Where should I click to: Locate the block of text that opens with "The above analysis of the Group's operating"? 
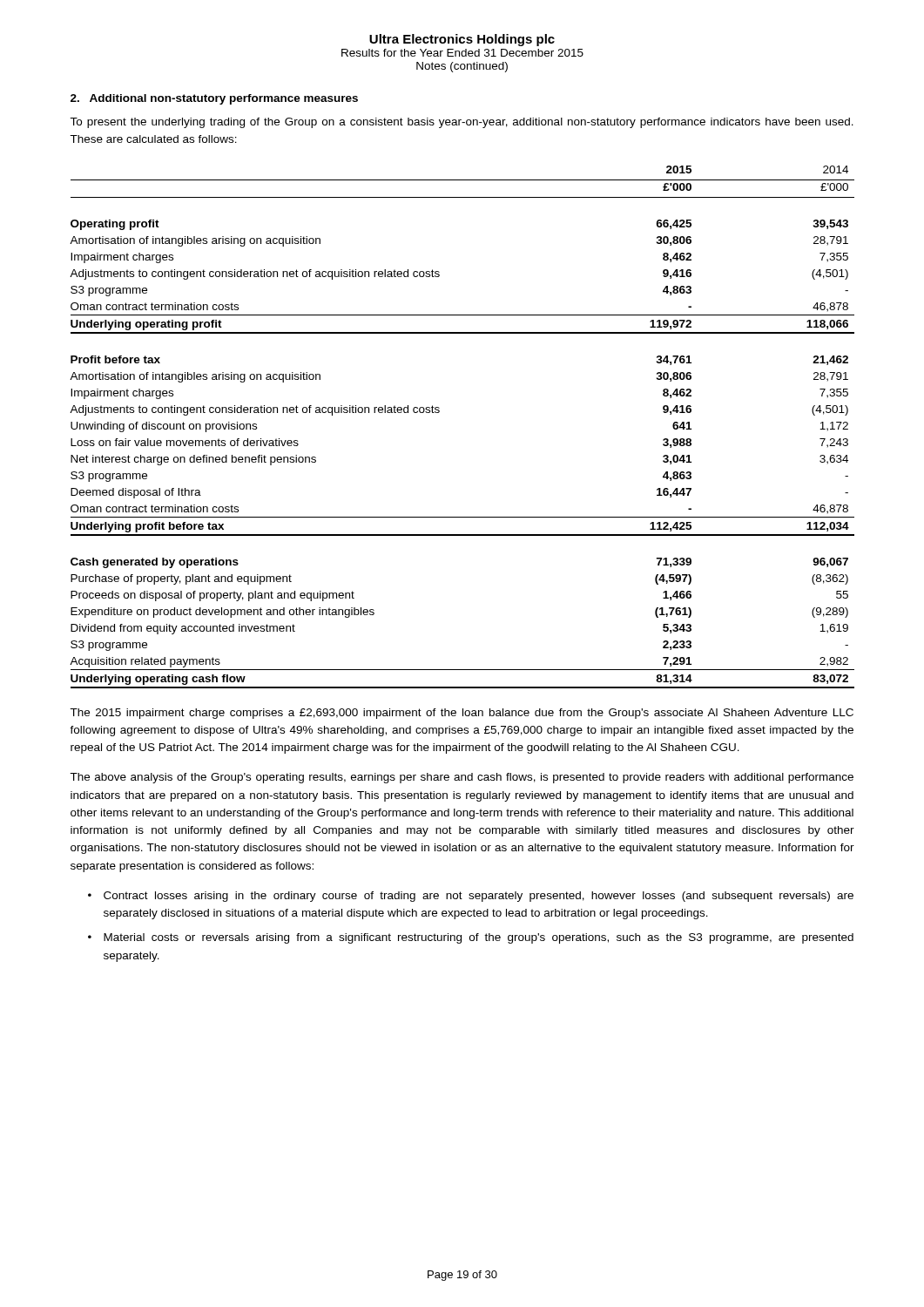[x=462, y=821]
